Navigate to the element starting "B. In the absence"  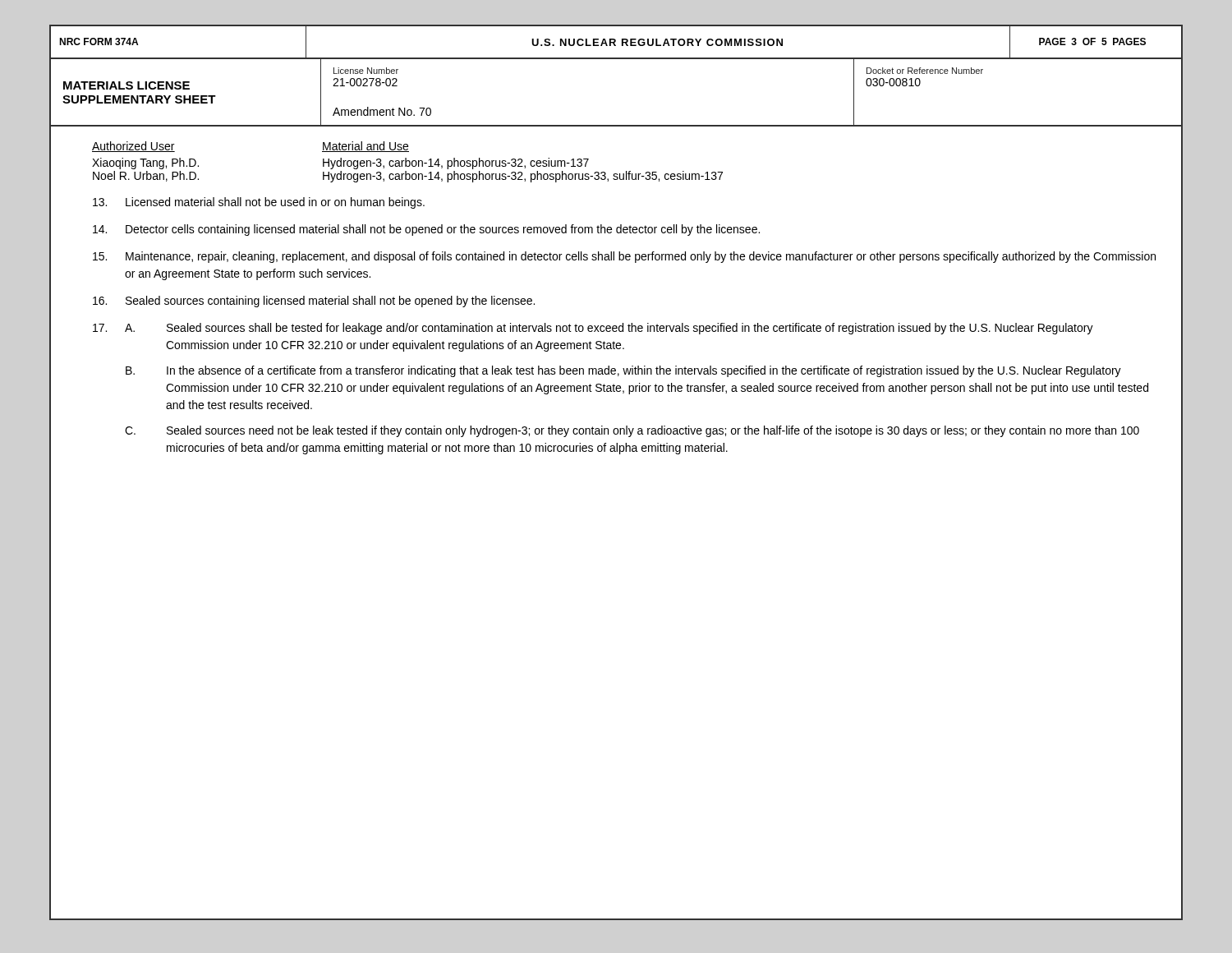[x=641, y=388]
